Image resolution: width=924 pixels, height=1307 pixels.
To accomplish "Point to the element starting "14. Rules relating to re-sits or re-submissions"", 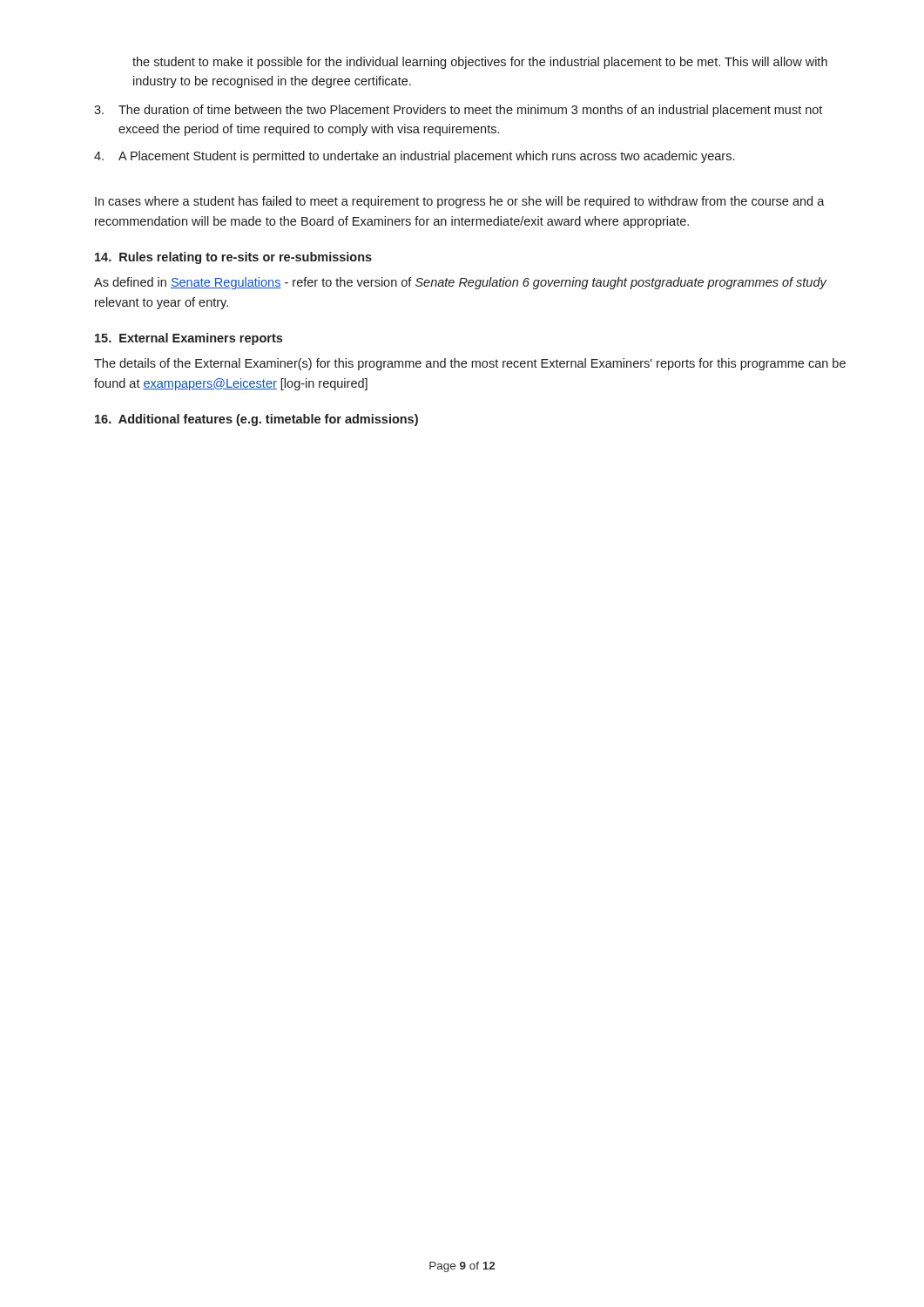I will (233, 257).
